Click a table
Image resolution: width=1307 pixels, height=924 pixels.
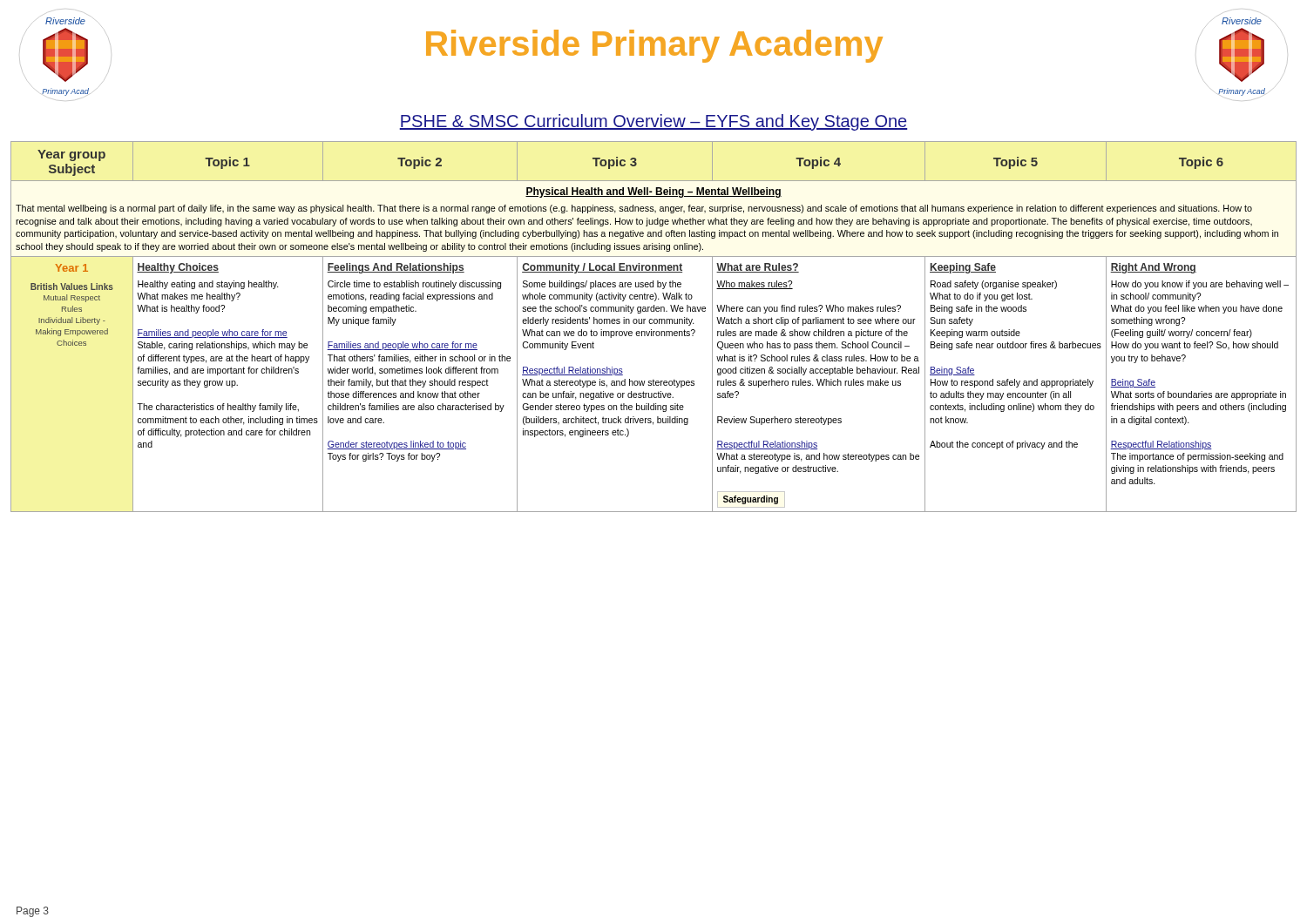654,327
